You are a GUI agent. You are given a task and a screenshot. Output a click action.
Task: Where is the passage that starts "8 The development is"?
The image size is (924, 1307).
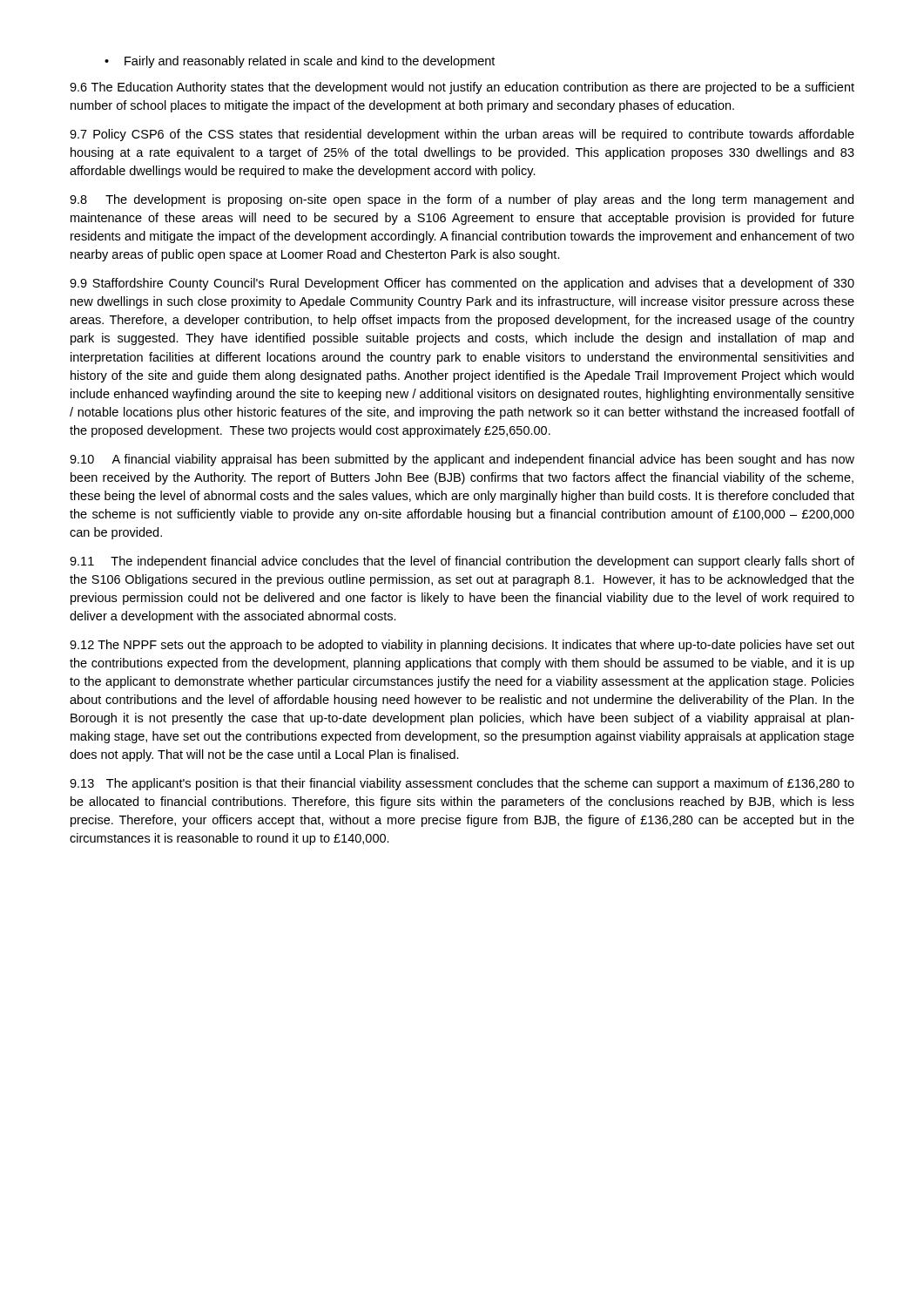click(x=462, y=227)
